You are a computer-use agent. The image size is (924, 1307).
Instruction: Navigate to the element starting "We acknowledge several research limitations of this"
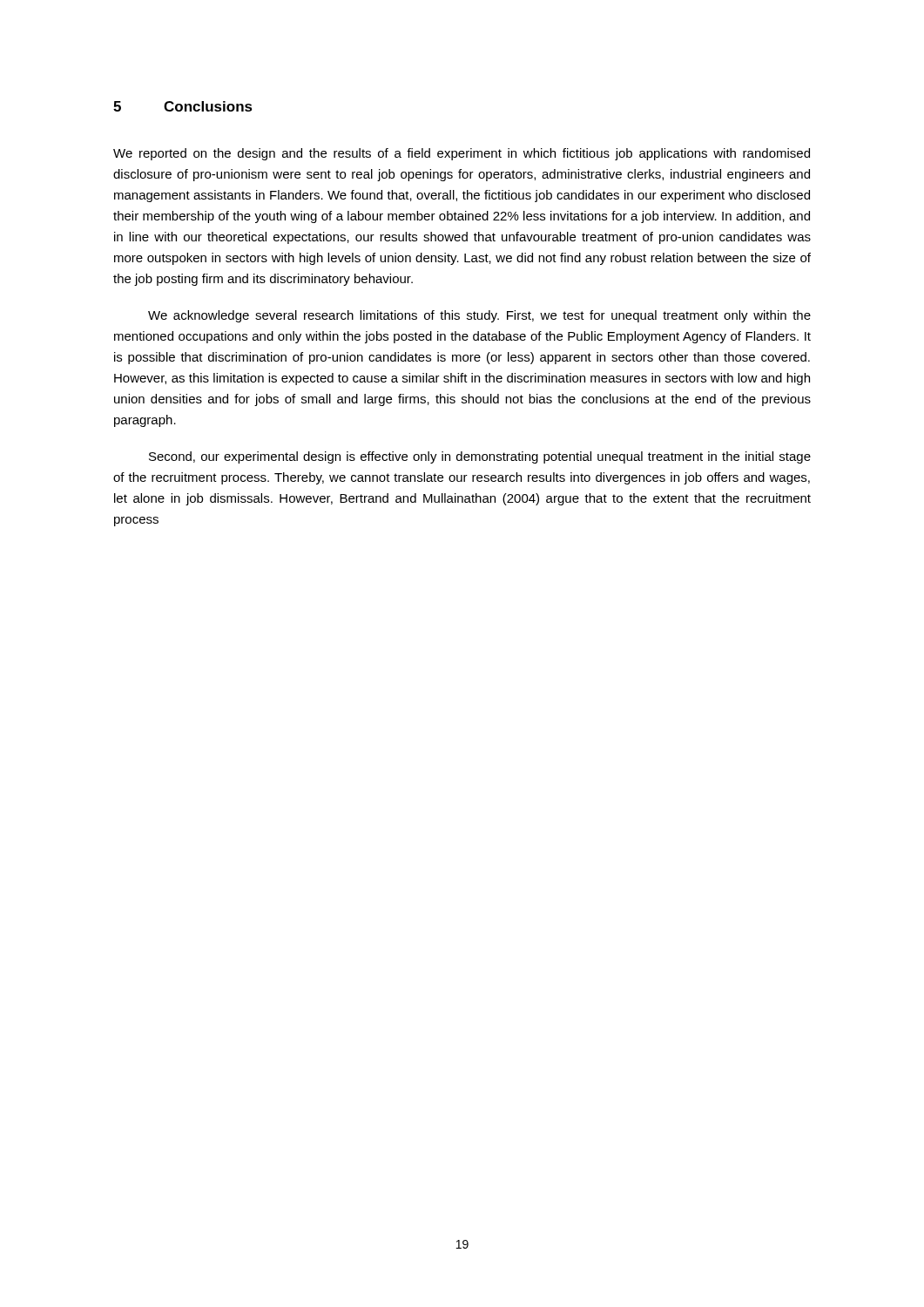pyautogui.click(x=462, y=368)
